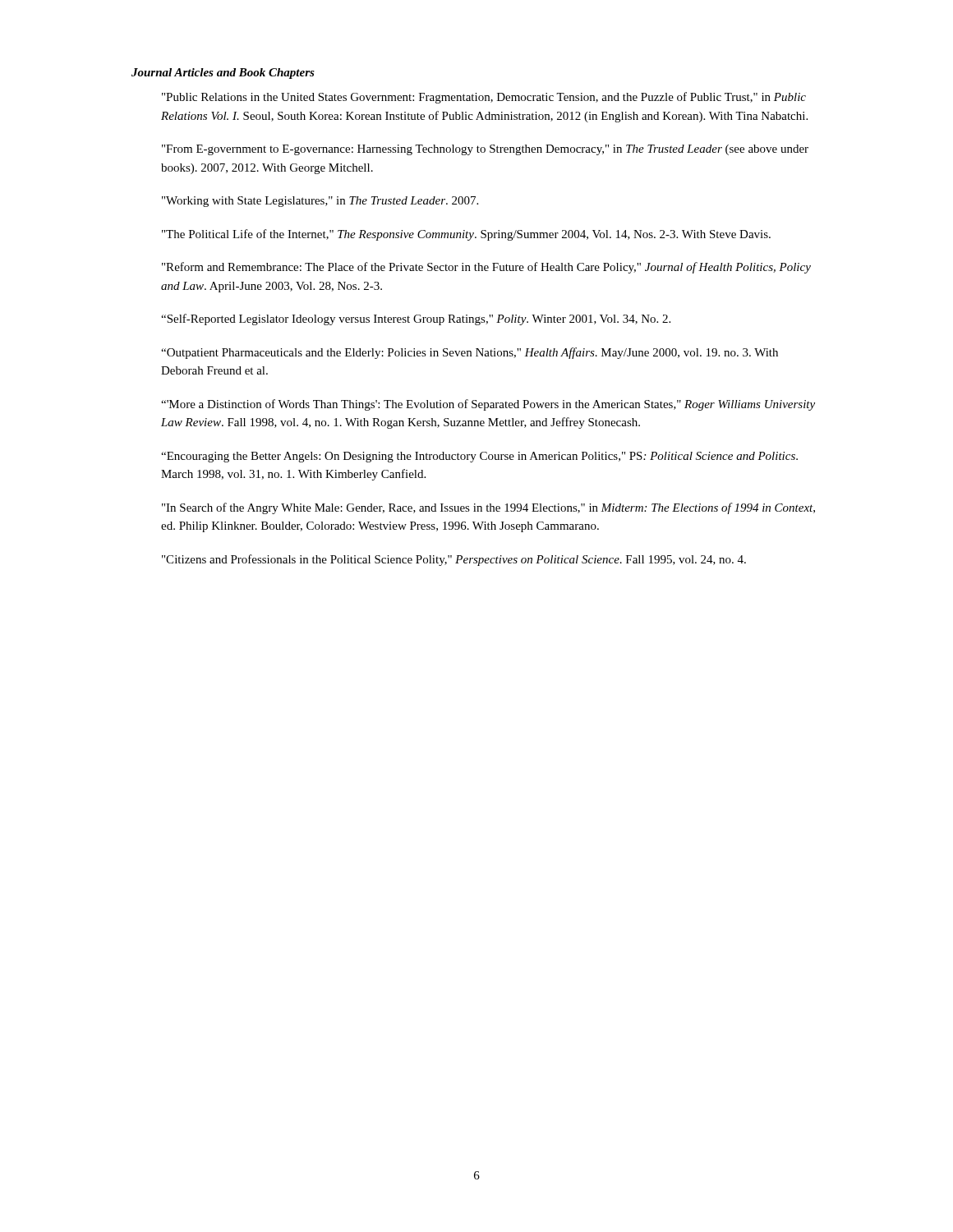Screen dimensions: 1232x953
Task: Click on the element starting "“Outpatient Pharmaceuticals and"
Action: (470, 361)
